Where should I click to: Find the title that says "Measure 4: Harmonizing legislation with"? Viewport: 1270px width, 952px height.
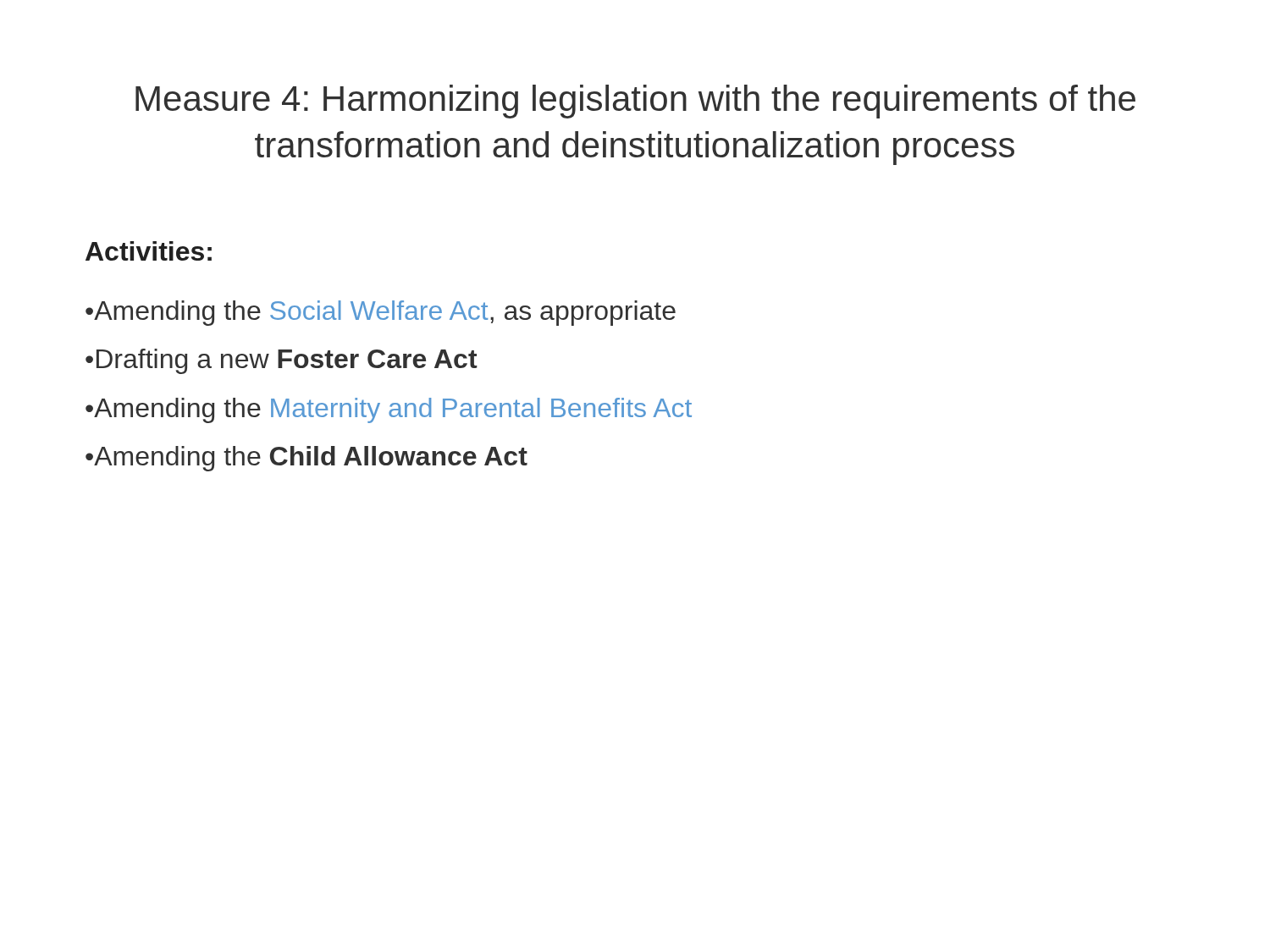(x=635, y=122)
